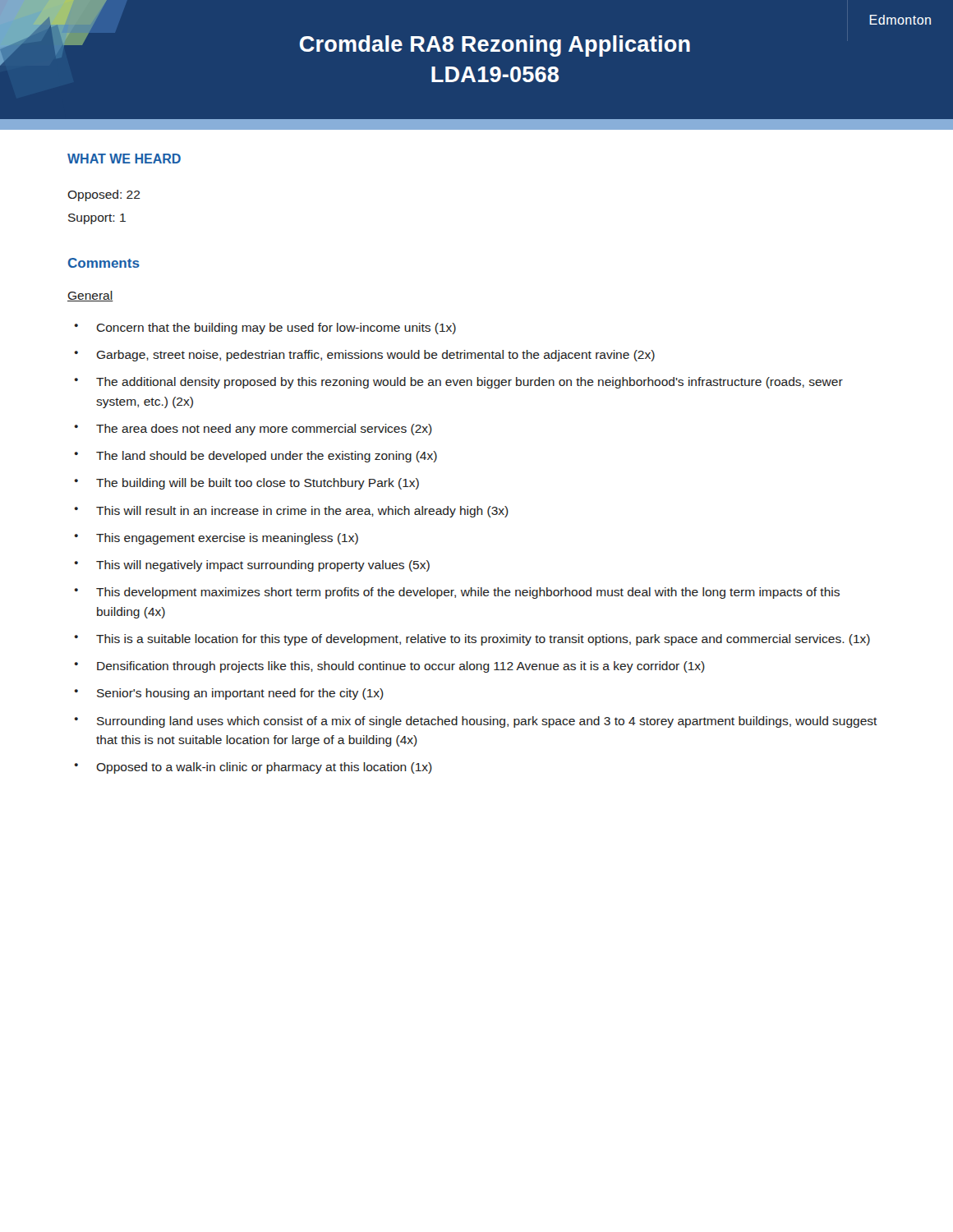Where is the passage that starts "● Garbage, street noise, pedestrian traffic,"?
Screen dimensions: 1232x953
(365, 353)
